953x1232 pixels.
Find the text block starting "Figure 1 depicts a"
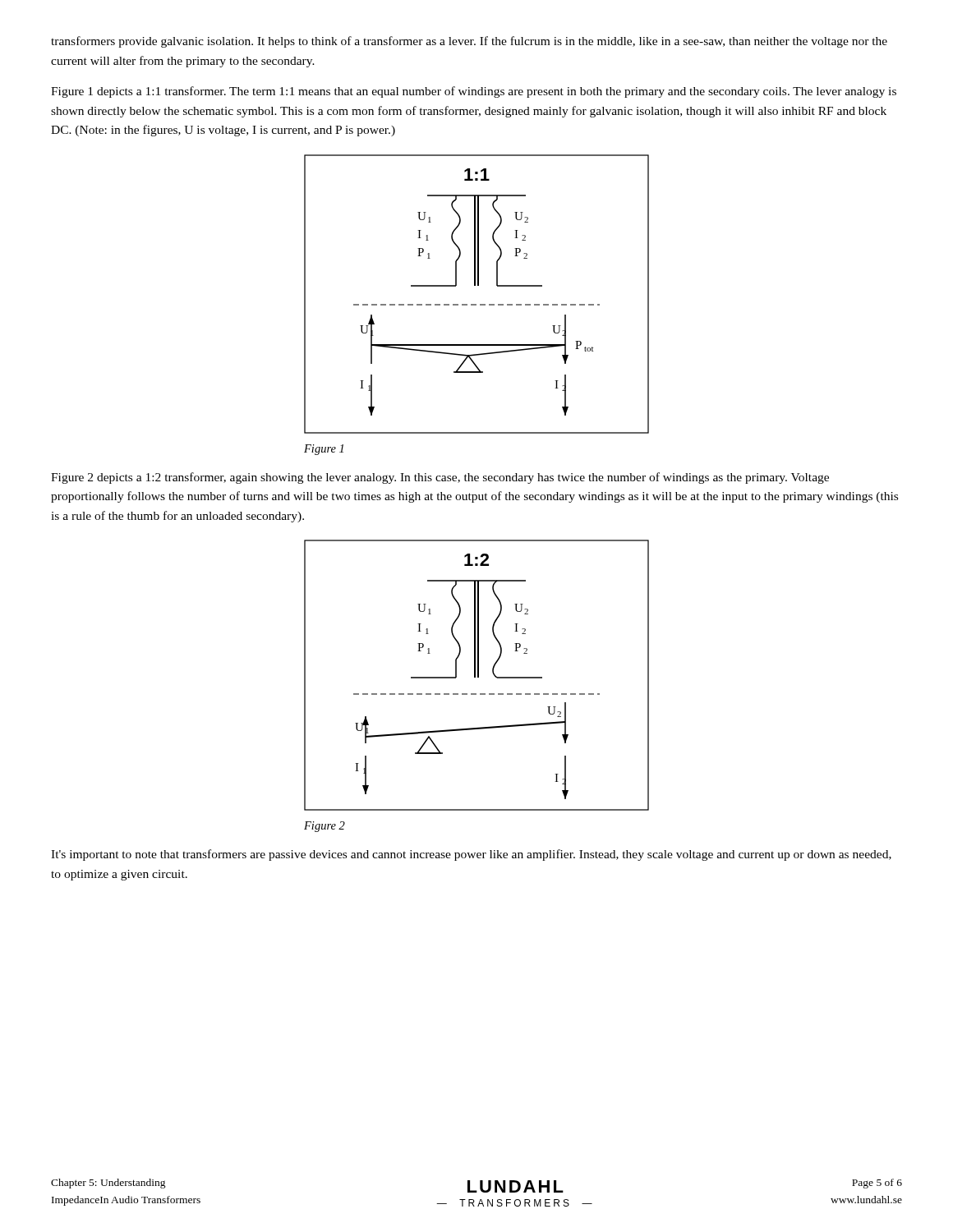(474, 110)
